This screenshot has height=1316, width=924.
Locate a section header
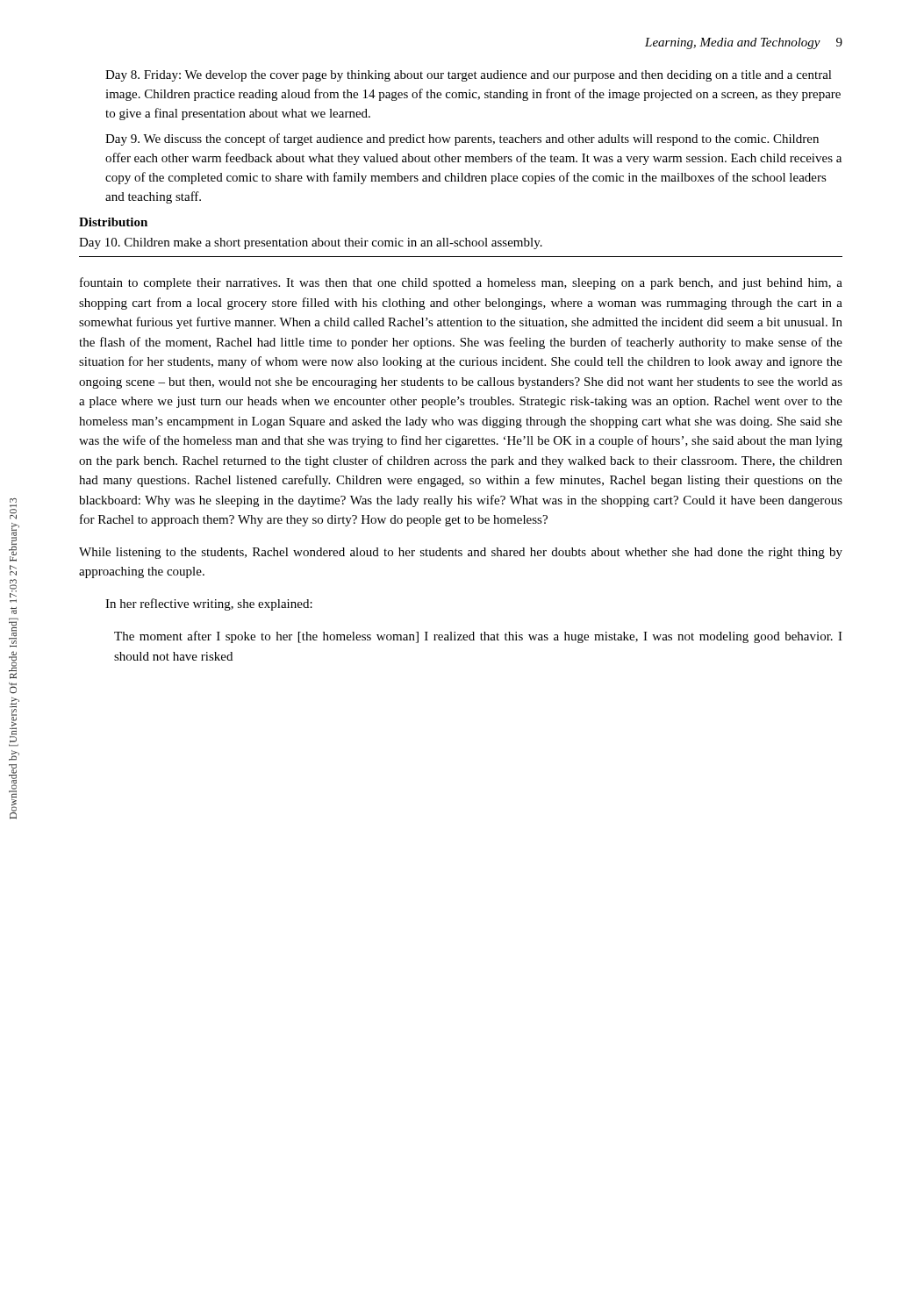pos(113,222)
